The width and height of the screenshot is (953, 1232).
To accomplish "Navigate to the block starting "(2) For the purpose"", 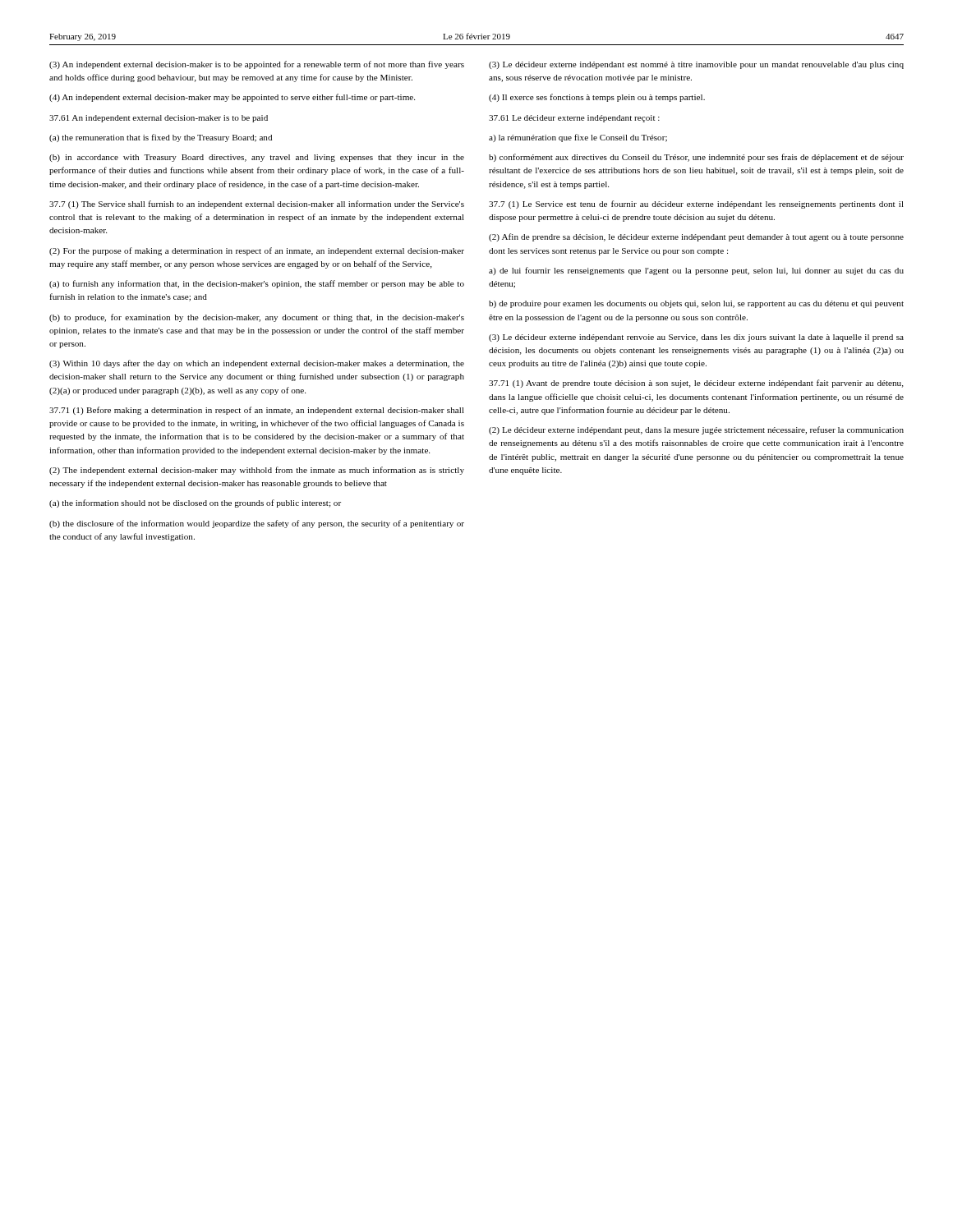I will tap(257, 257).
